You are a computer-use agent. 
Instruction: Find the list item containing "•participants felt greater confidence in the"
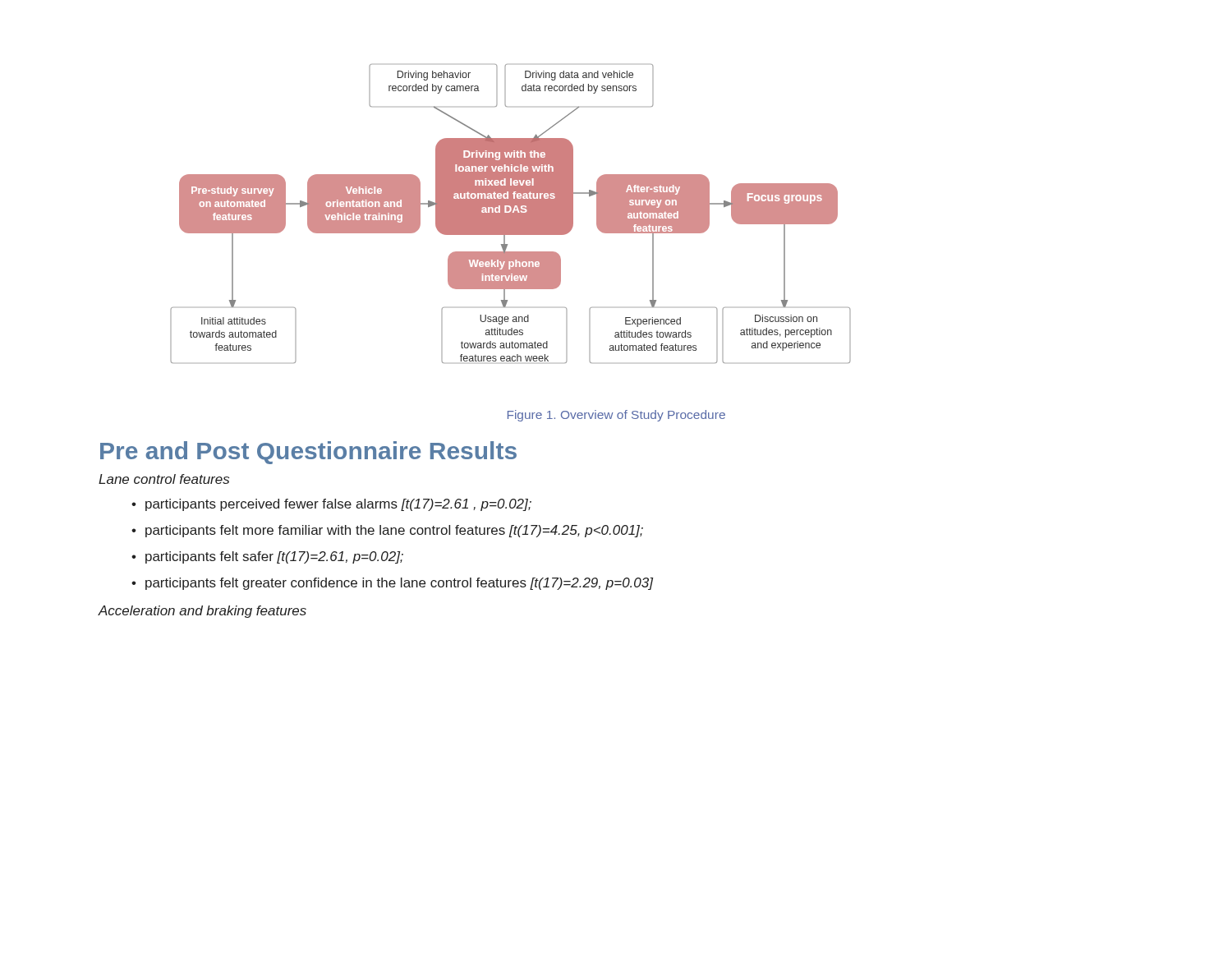point(392,583)
